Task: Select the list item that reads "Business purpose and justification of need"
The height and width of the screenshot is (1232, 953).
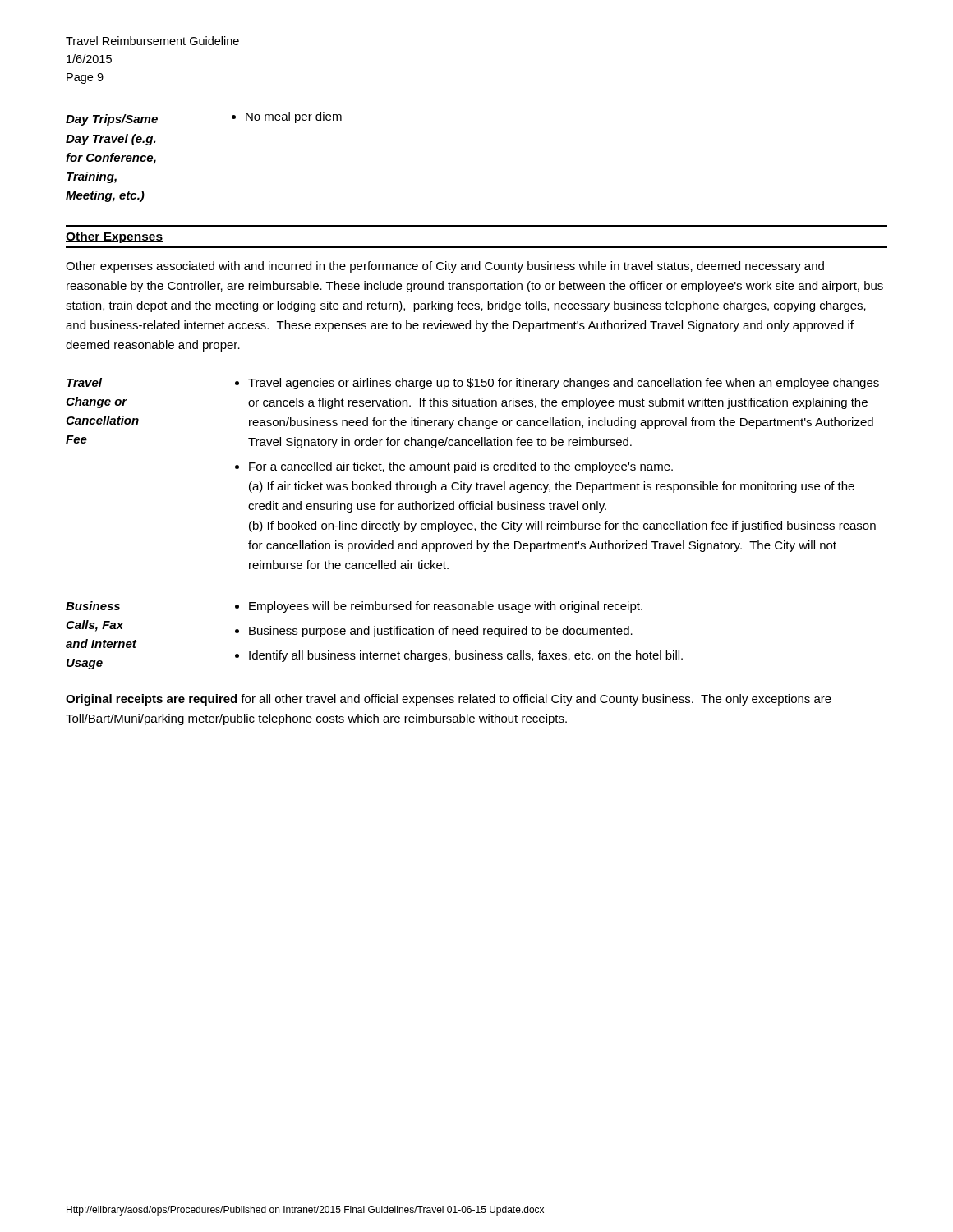Action: (441, 630)
